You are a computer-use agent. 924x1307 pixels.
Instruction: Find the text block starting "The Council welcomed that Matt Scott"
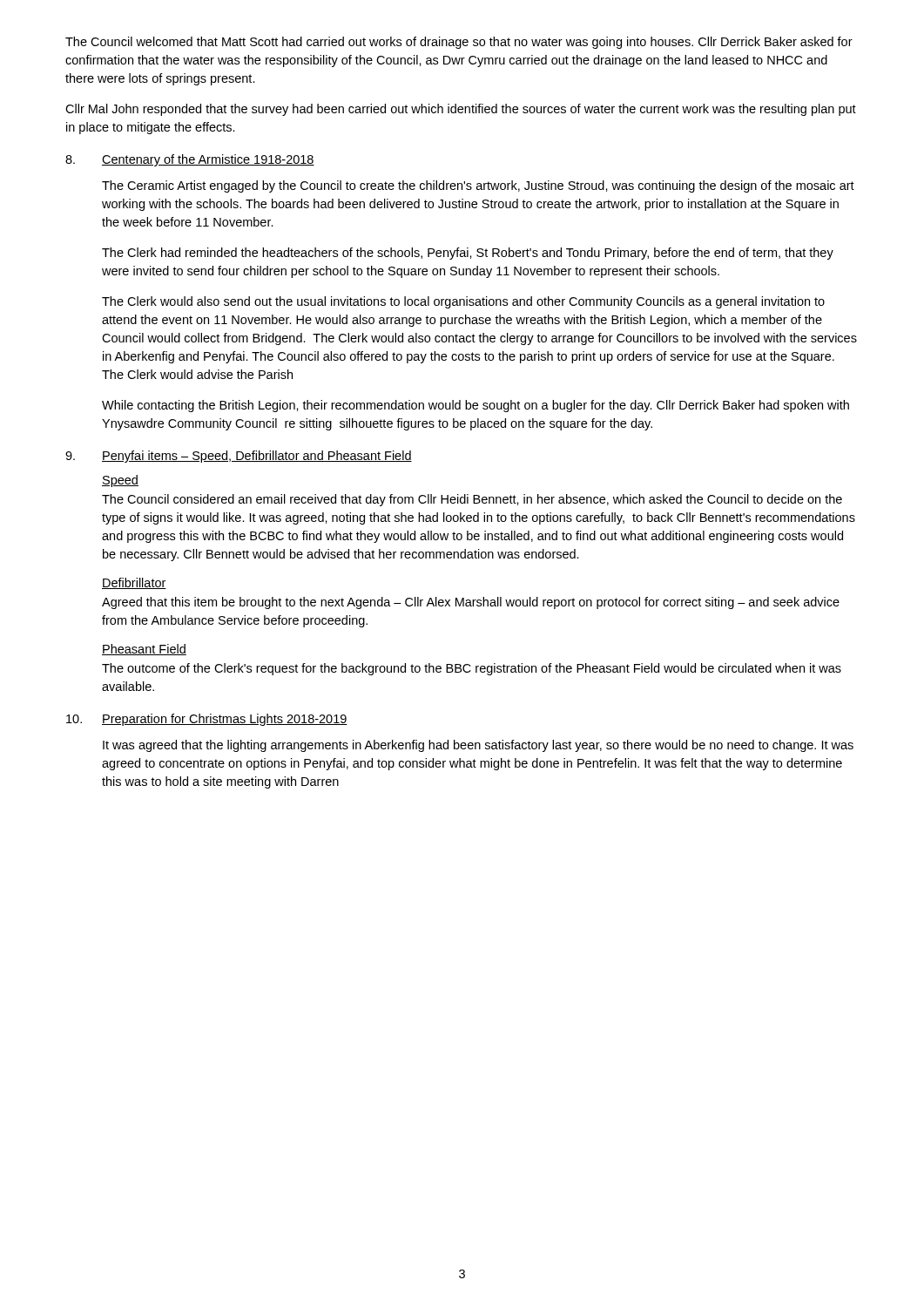(x=459, y=60)
